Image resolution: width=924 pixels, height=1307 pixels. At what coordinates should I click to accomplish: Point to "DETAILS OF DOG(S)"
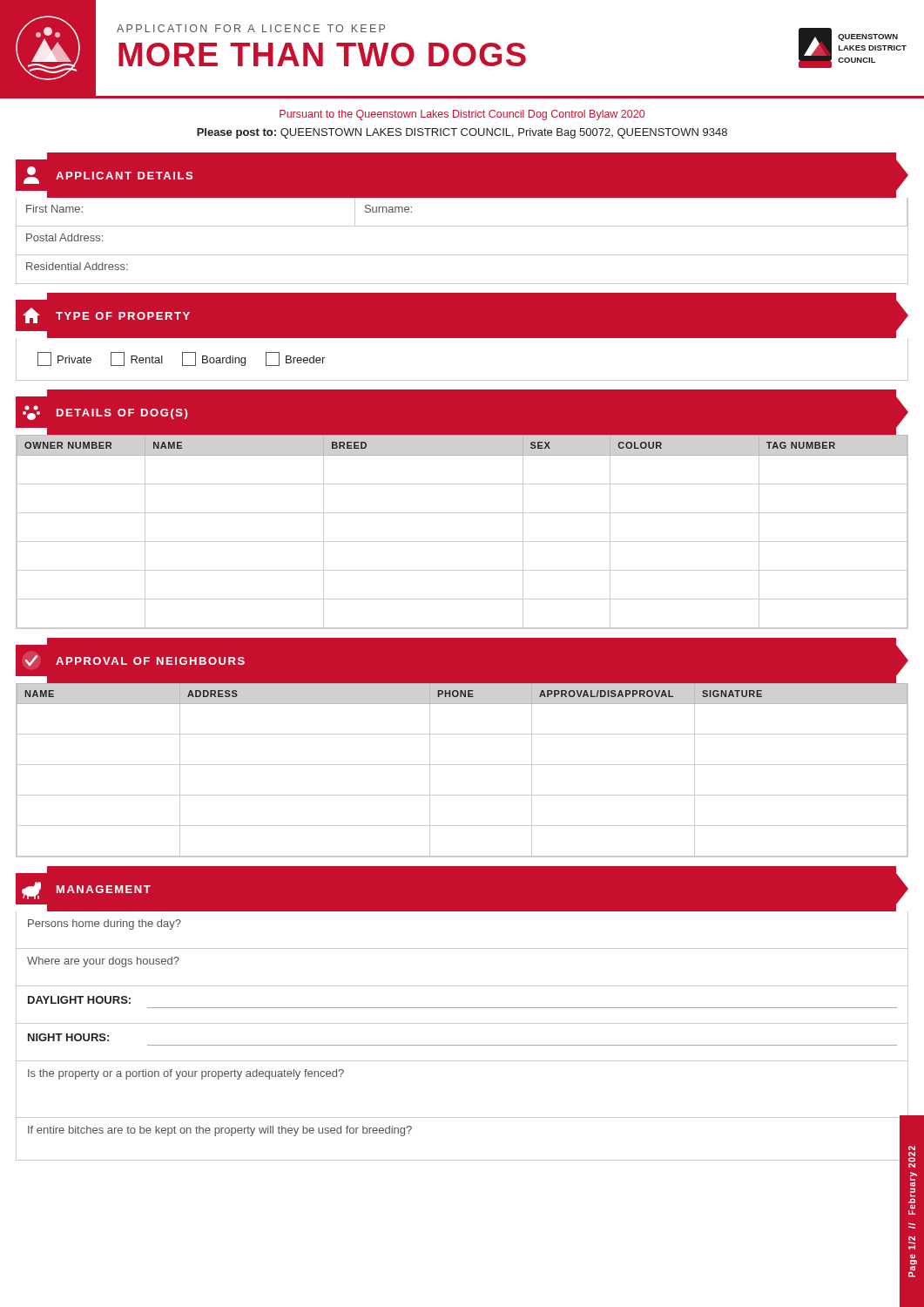click(x=462, y=412)
